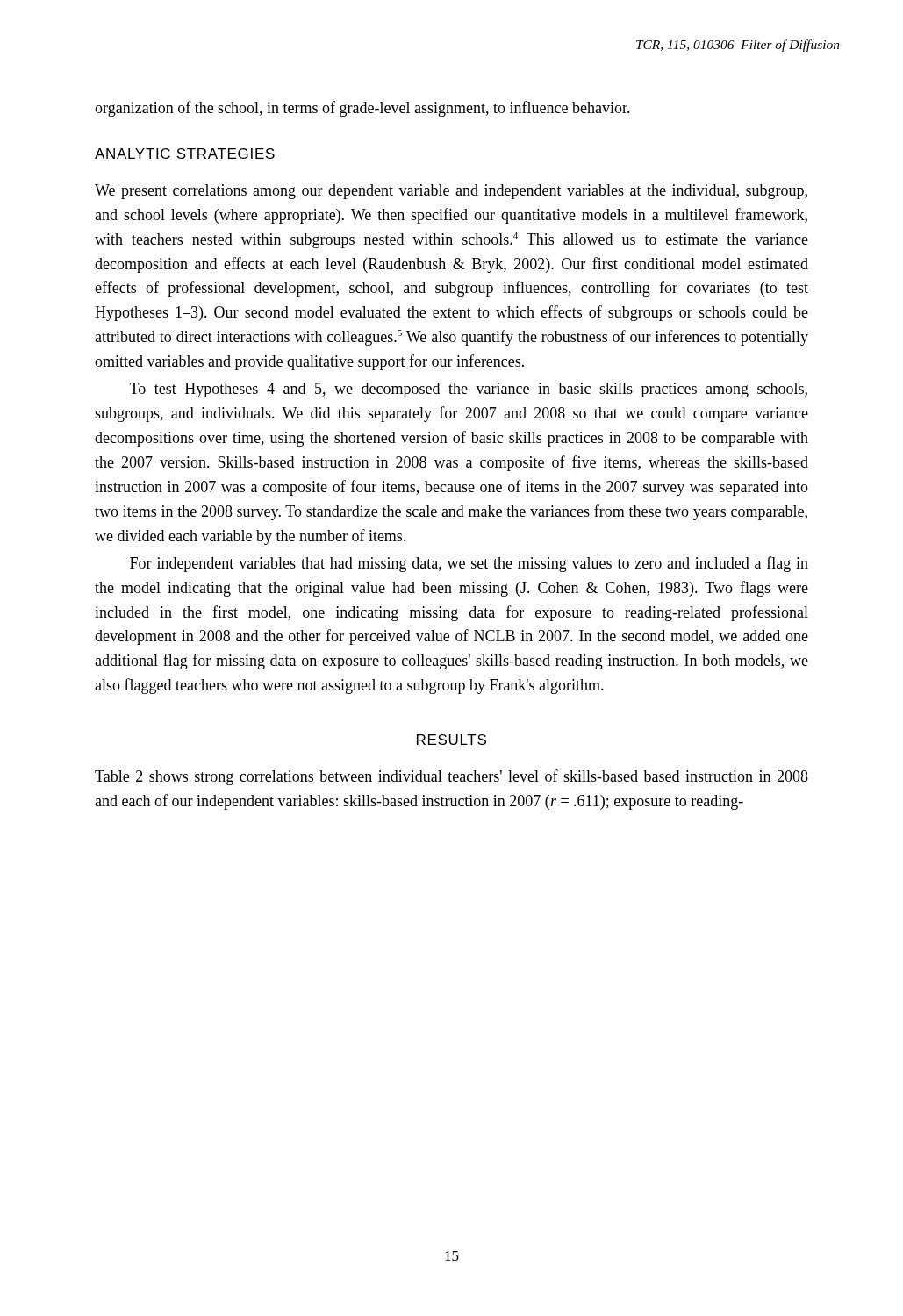This screenshot has width=903, height=1316.
Task: Click on the region starting "We present correlations among our dependent variable"
Action: [x=452, y=439]
